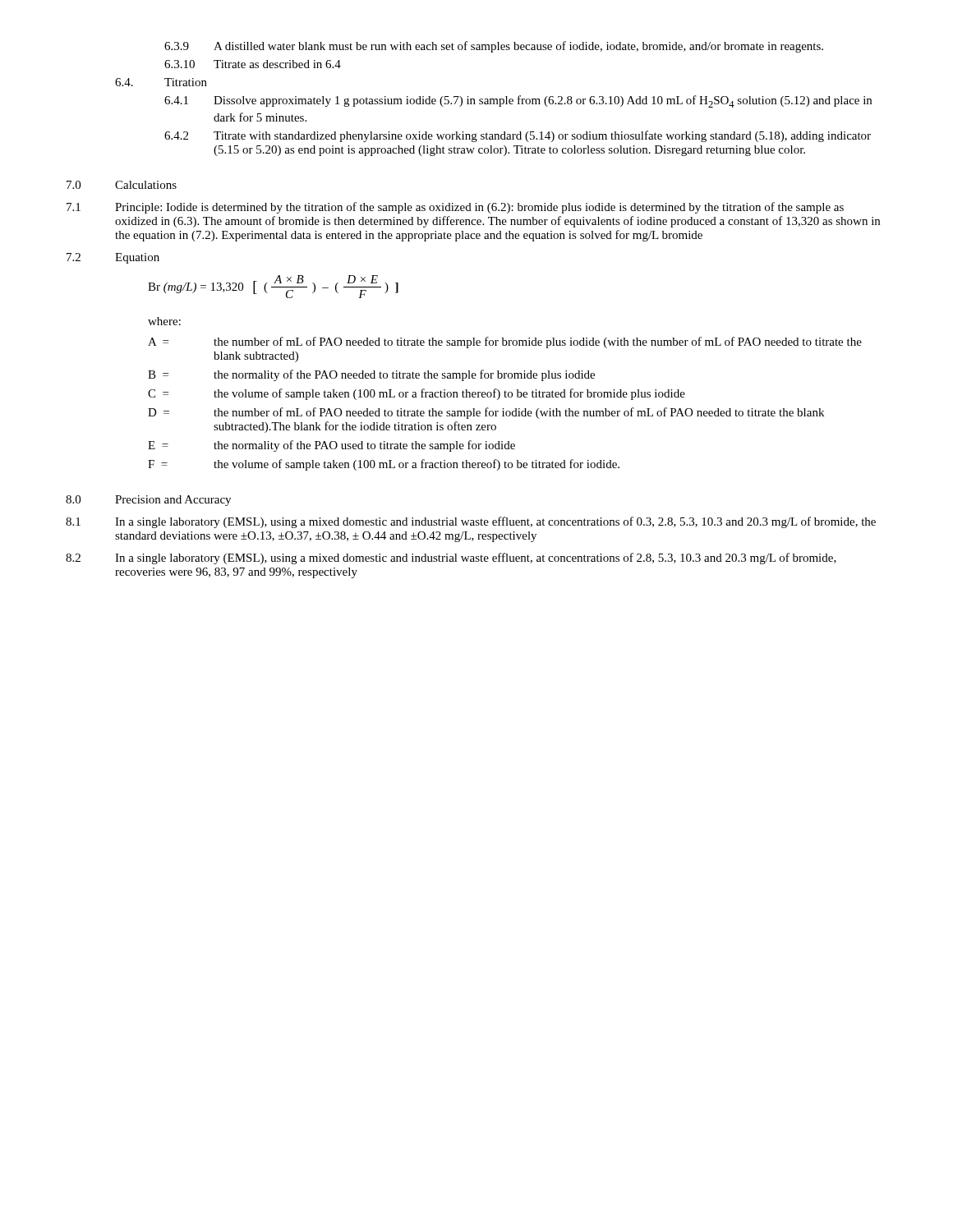953x1232 pixels.
Task: Find the element starting "2 In a single laboratory"
Action: click(476, 565)
